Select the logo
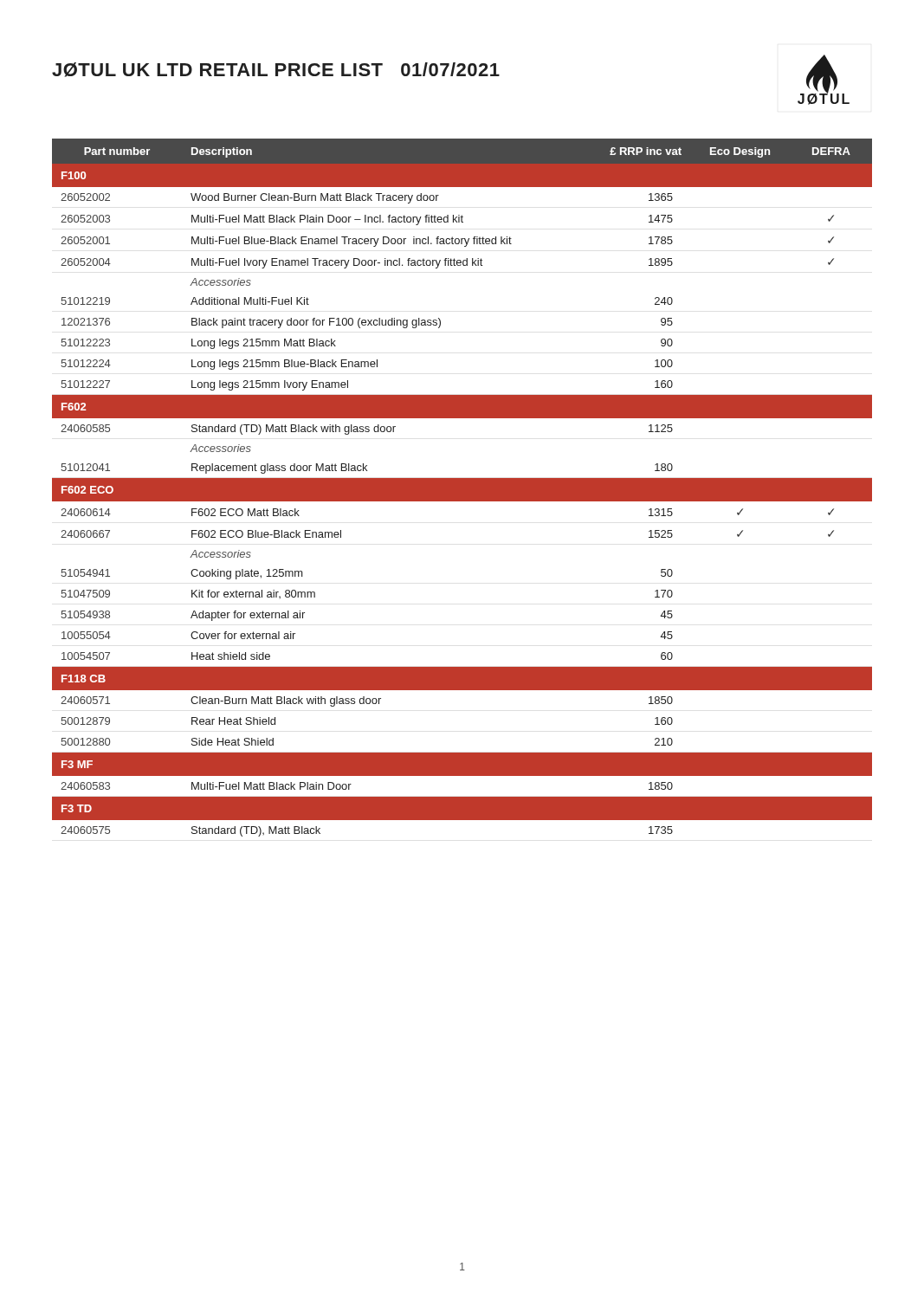 click(824, 78)
